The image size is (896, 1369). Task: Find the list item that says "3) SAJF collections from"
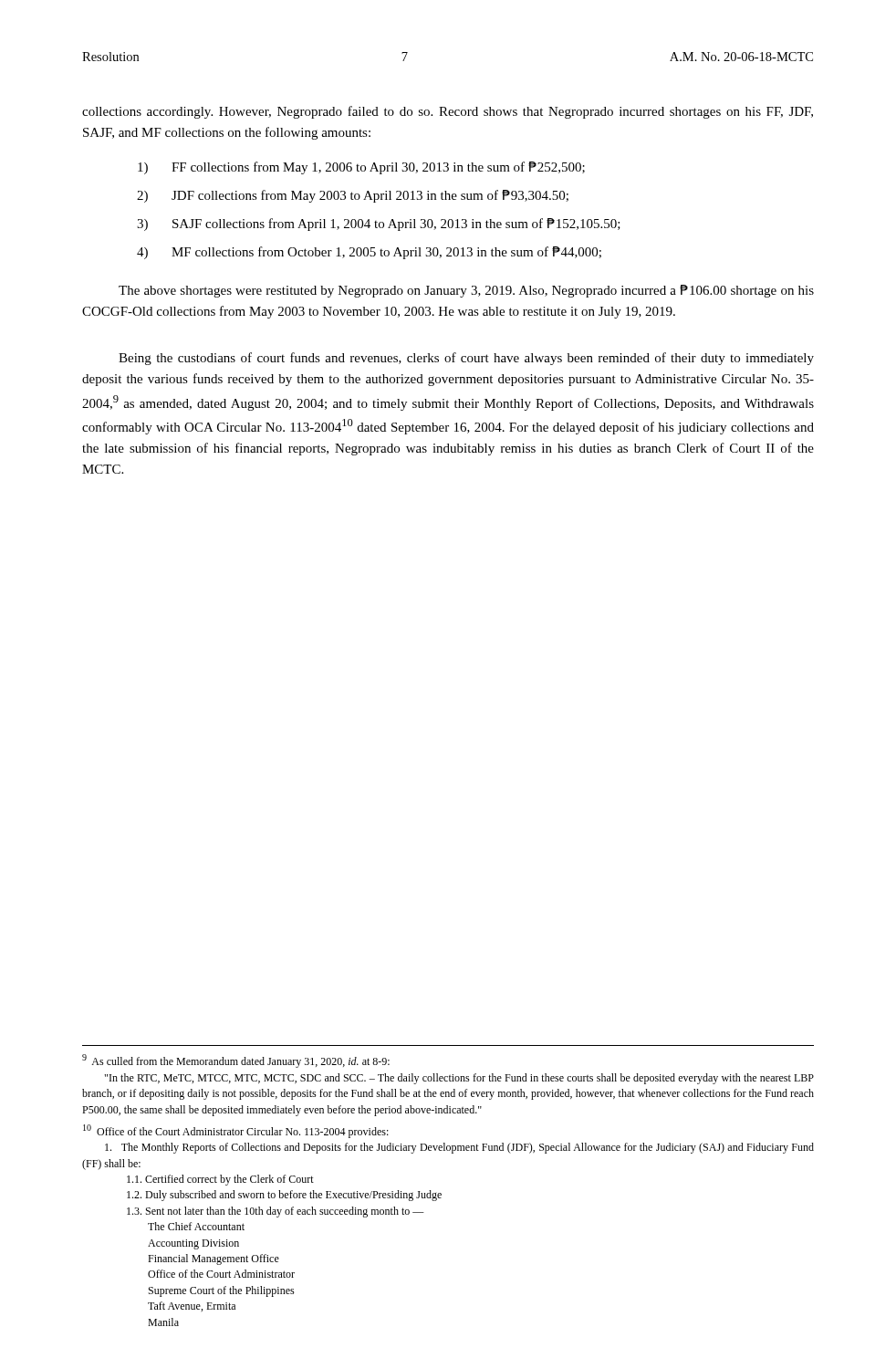point(475,224)
